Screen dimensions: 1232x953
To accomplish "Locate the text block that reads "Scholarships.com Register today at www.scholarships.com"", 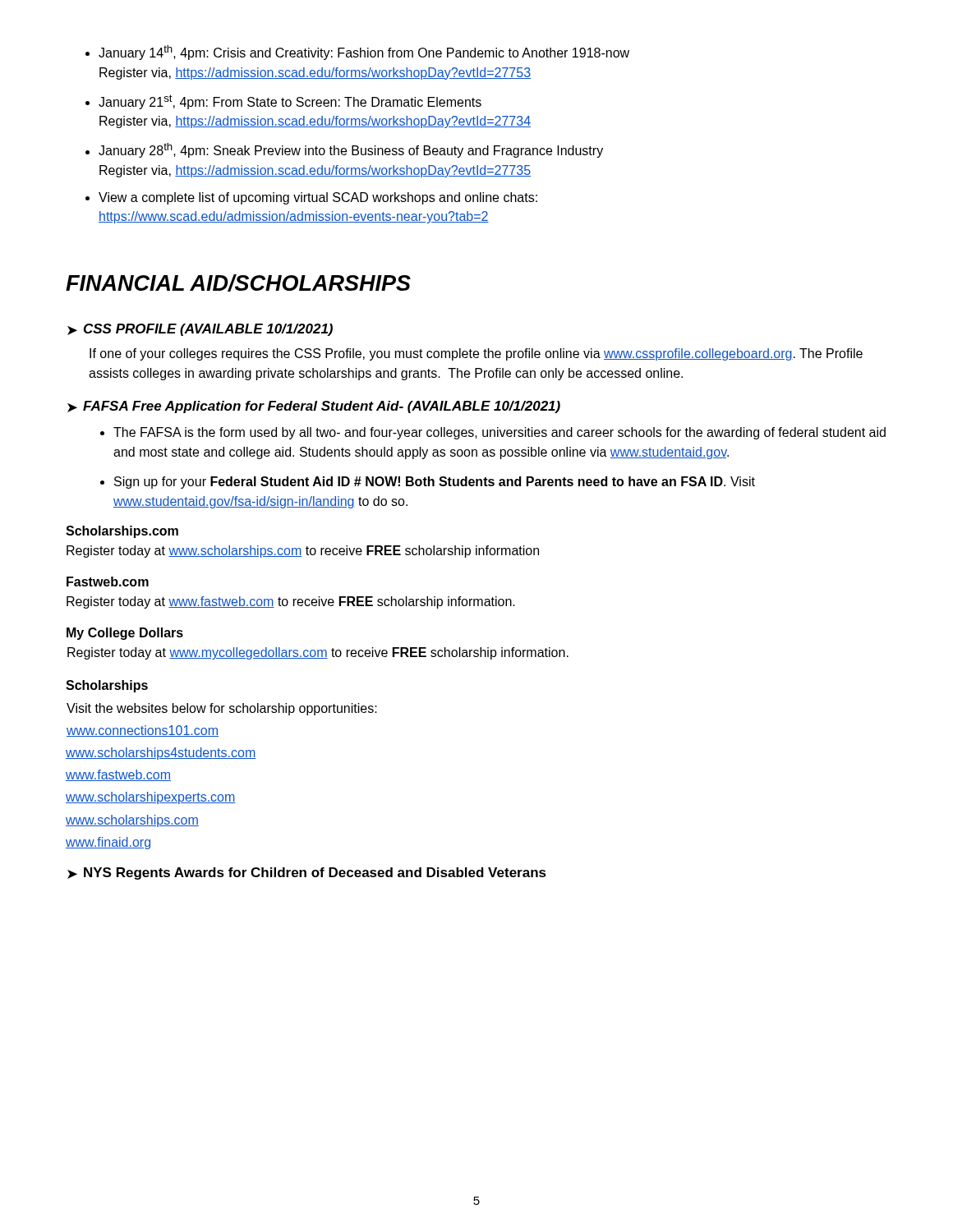I will click(x=303, y=541).
